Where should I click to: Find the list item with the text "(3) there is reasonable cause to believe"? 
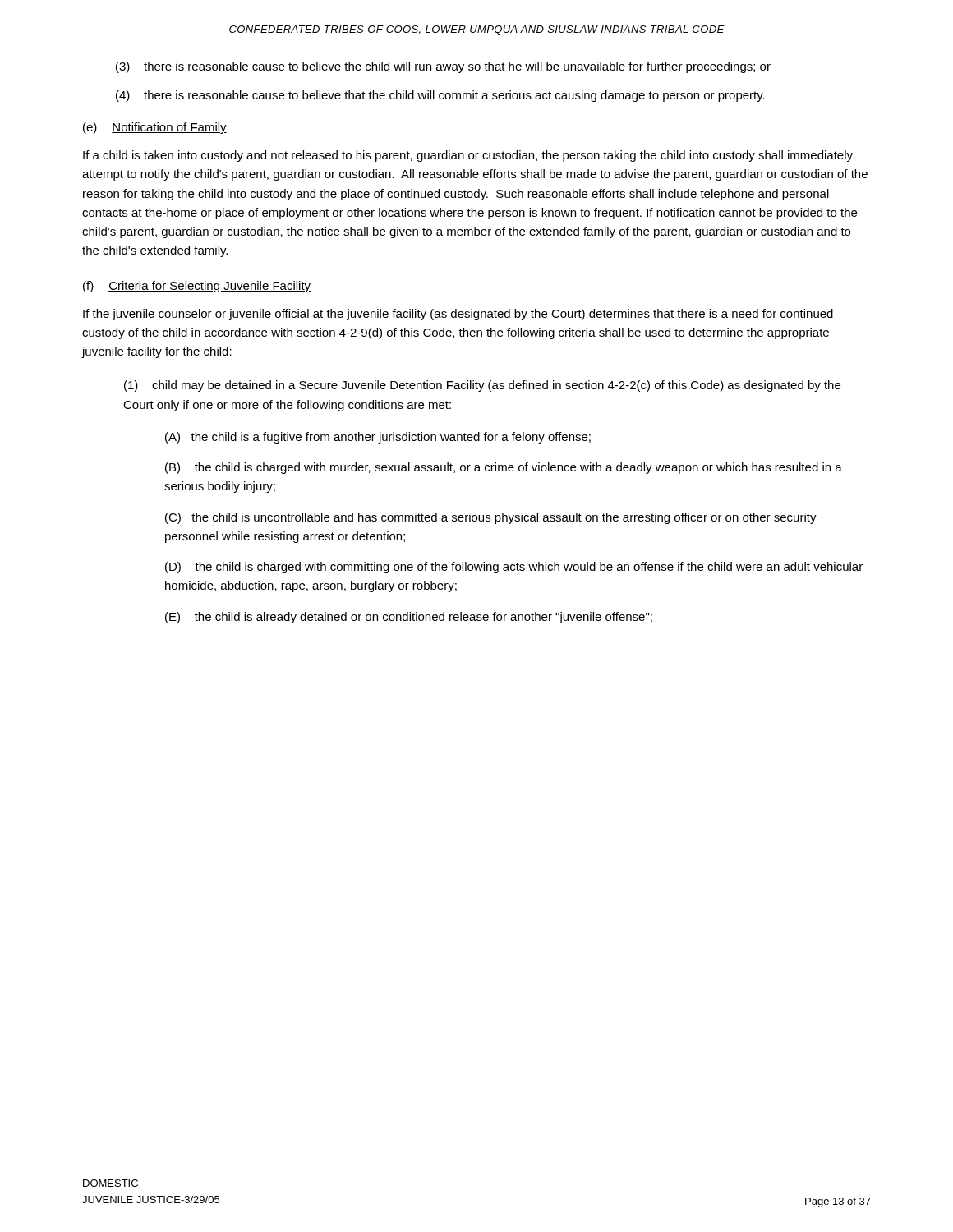tap(443, 66)
